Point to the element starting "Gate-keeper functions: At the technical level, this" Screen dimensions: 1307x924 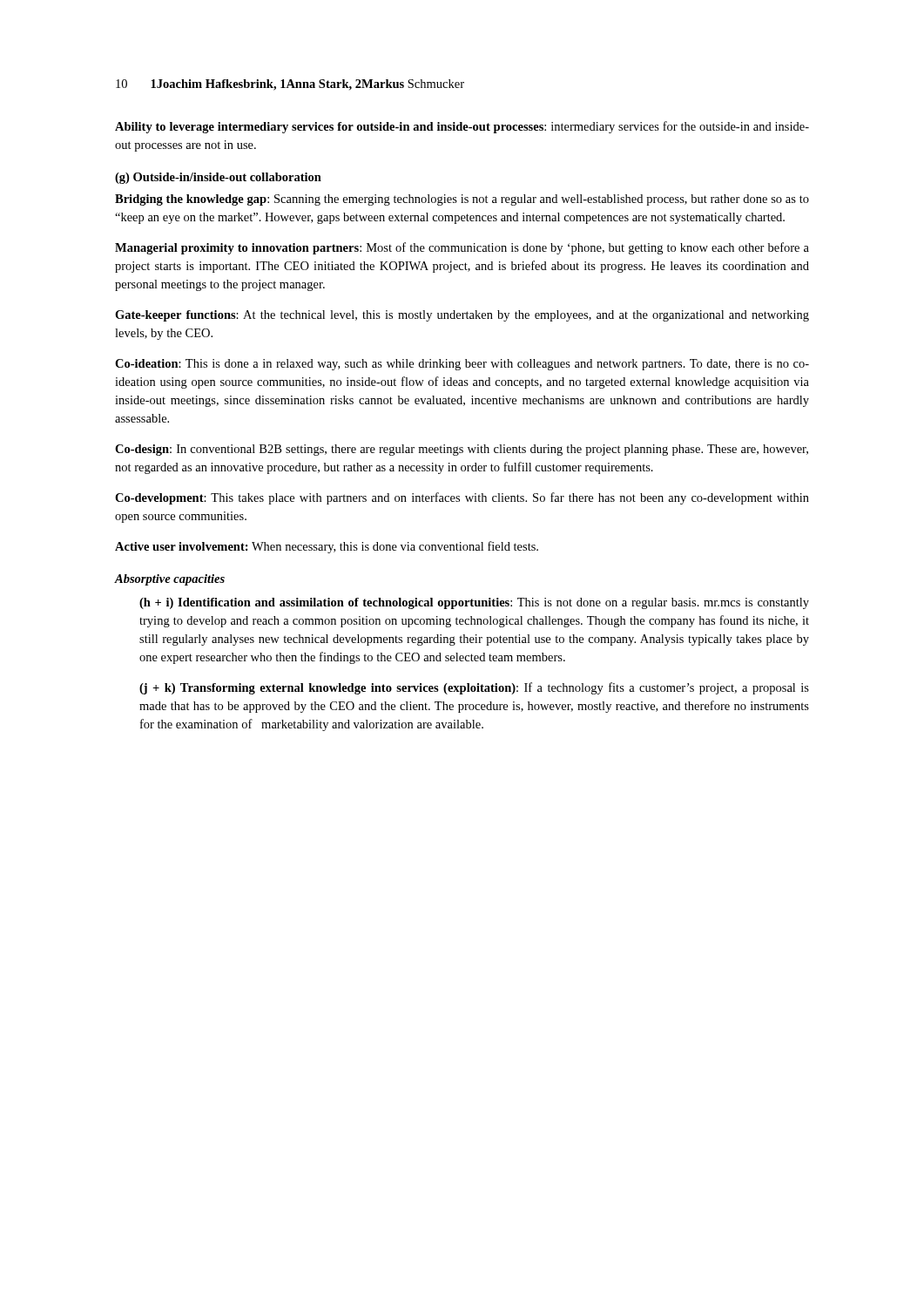click(462, 324)
